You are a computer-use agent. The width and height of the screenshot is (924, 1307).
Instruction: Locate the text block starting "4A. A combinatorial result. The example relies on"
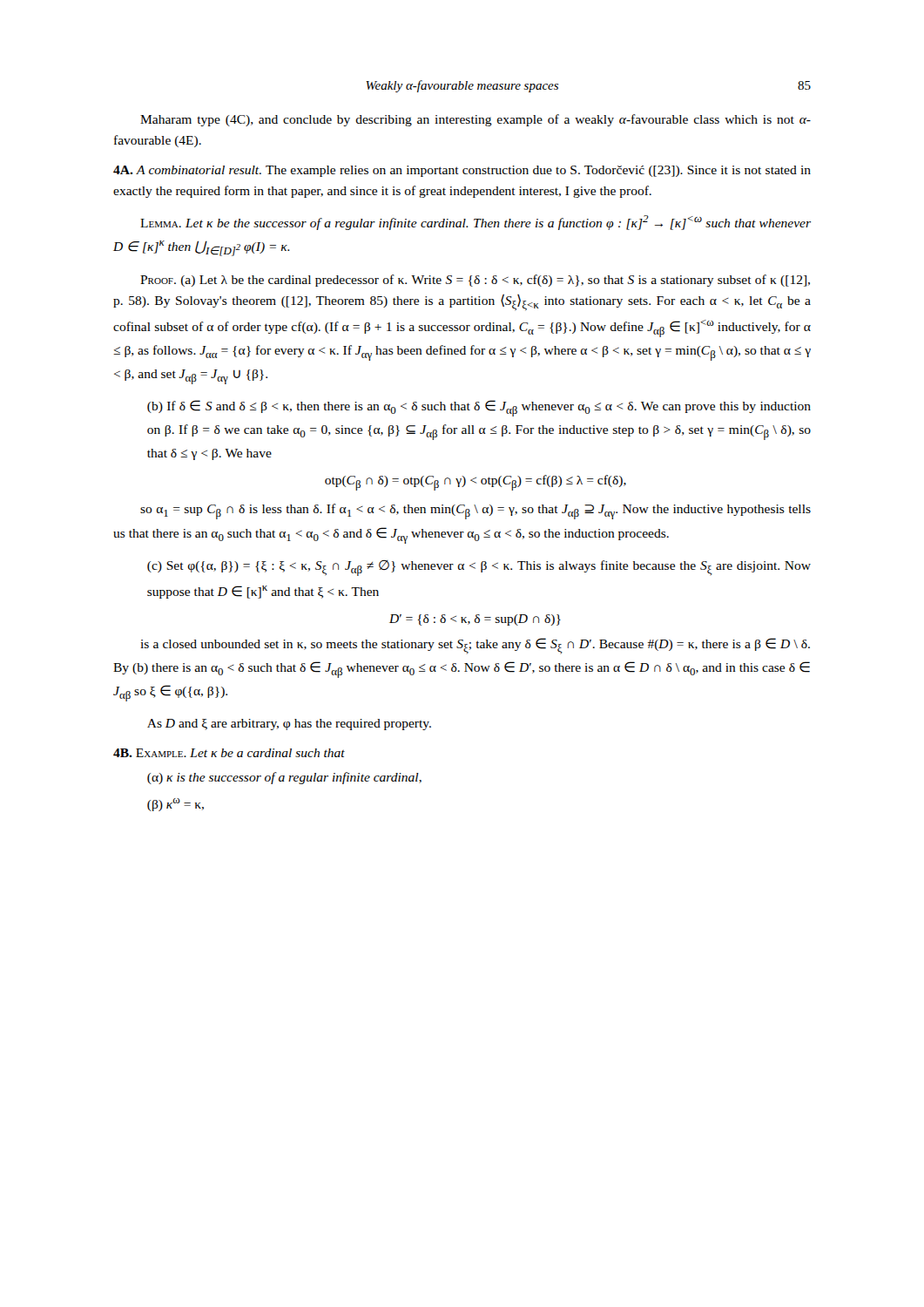click(x=462, y=180)
